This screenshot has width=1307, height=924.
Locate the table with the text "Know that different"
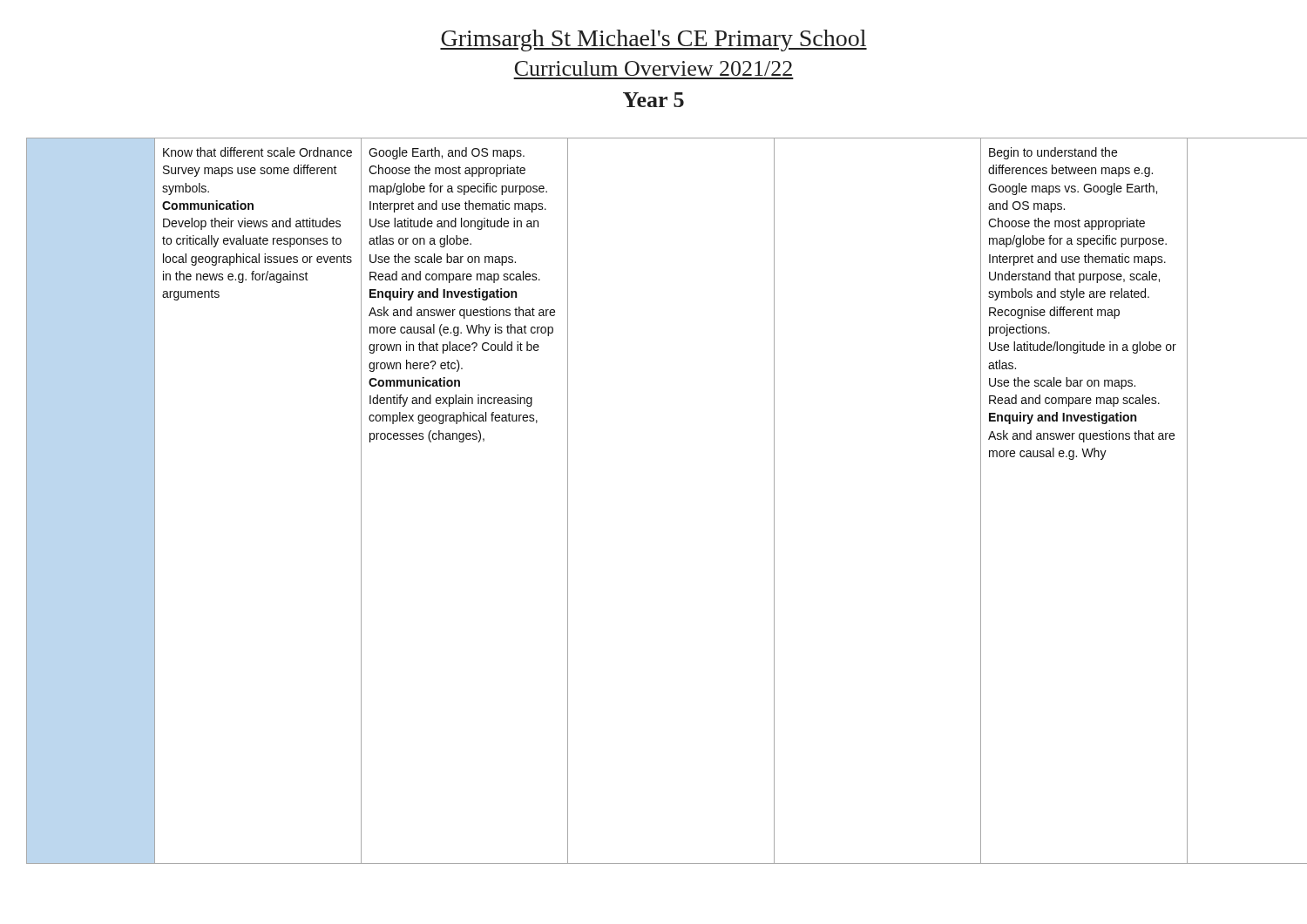(654, 493)
